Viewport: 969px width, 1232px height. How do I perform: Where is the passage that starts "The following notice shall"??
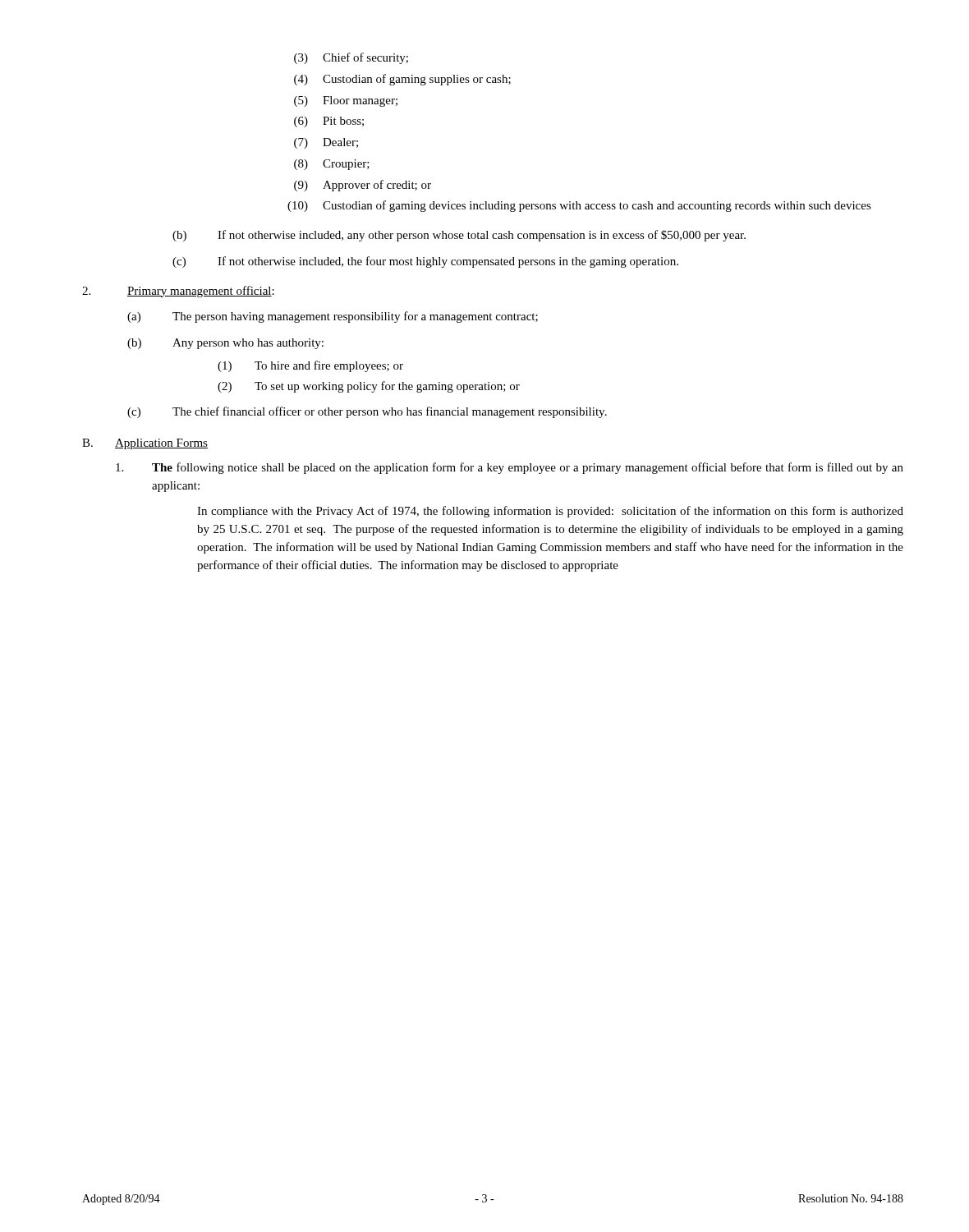[x=509, y=477]
